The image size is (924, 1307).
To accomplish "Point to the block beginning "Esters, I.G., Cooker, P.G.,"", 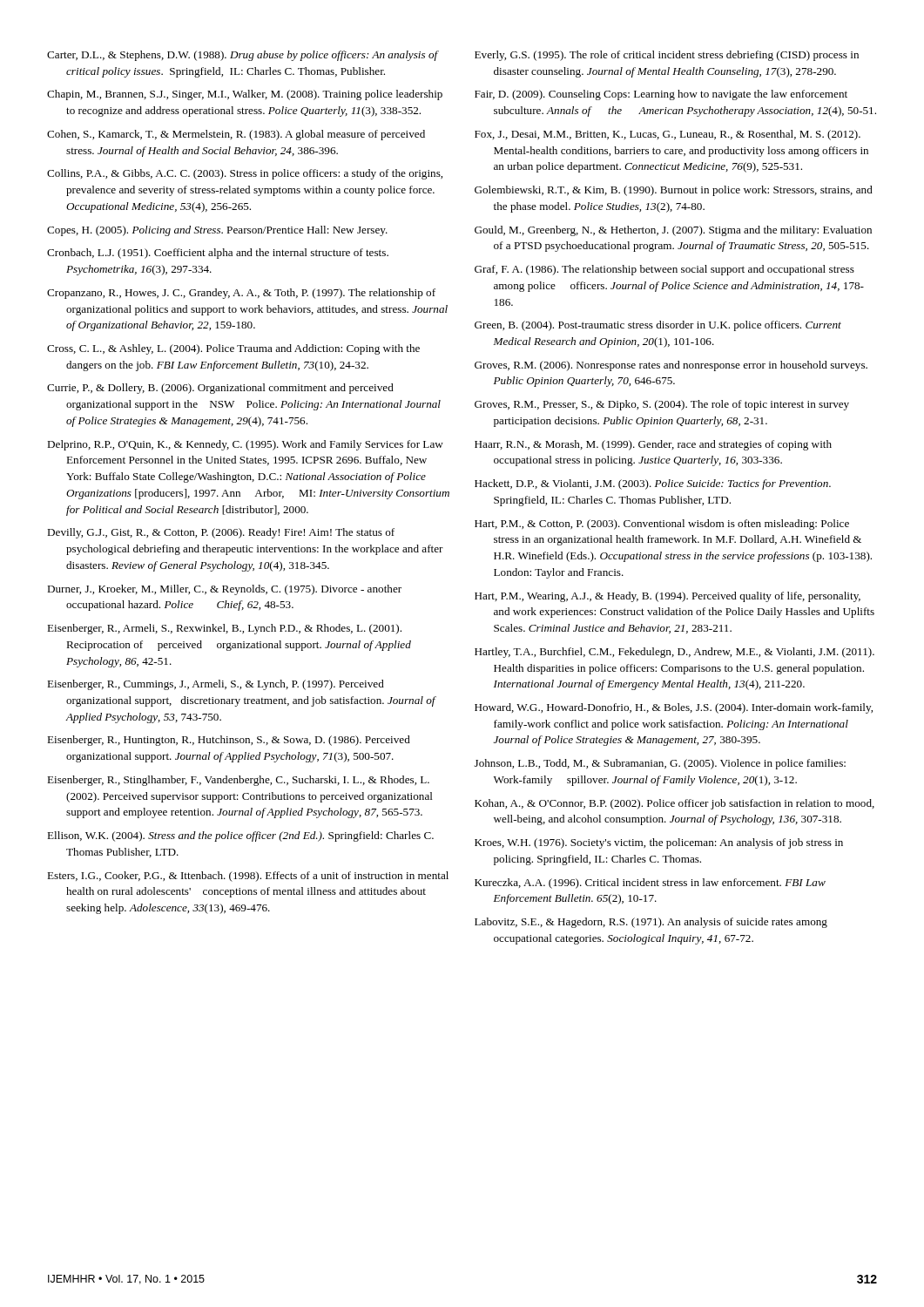I will click(248, 891).
